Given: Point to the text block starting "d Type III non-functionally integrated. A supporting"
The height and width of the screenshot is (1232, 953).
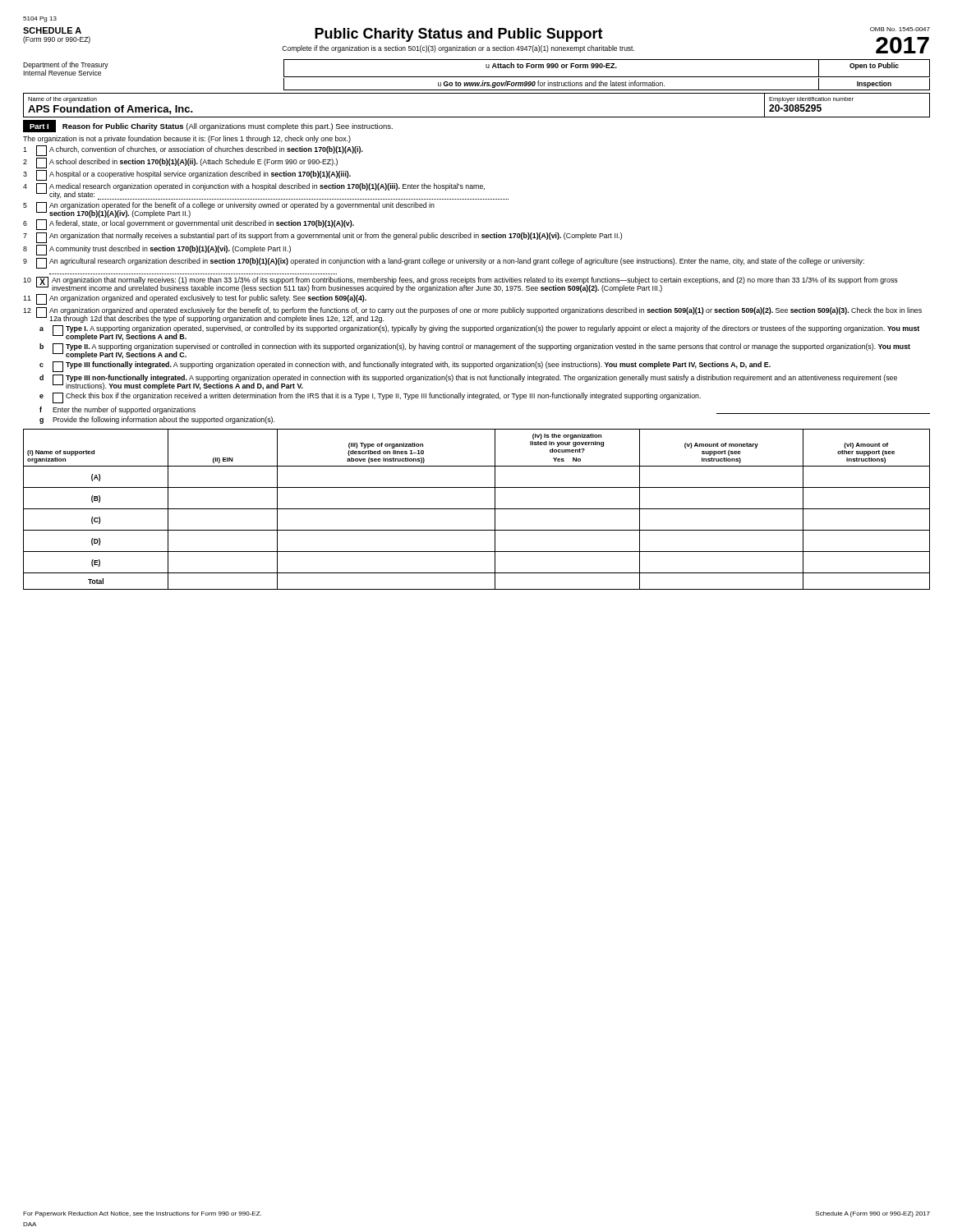Looking at the screenshot, I should (485, 382).
